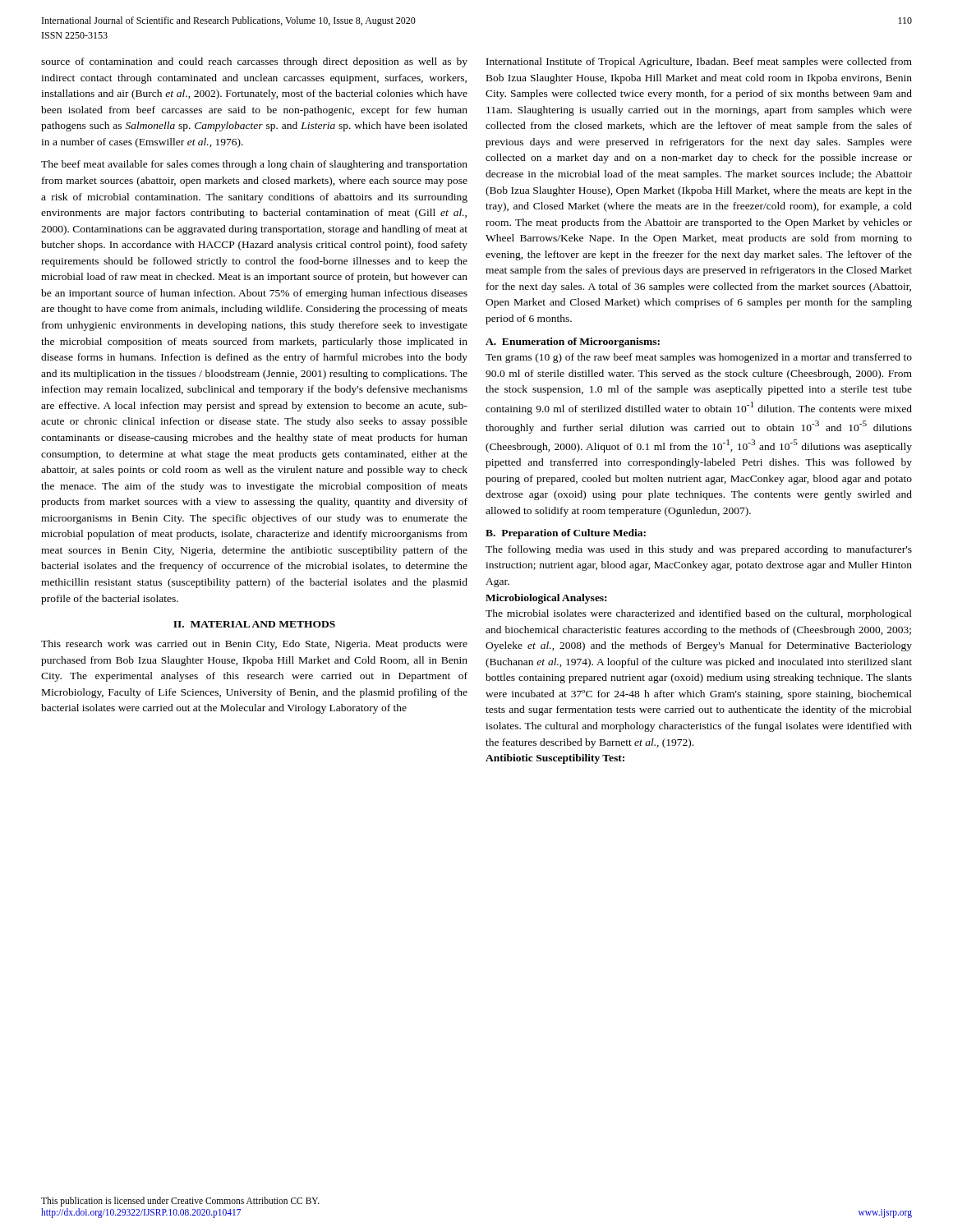
Task: Click on the passage starting "B. Preparation of Culture"
Action: click(x=699, y=646)
